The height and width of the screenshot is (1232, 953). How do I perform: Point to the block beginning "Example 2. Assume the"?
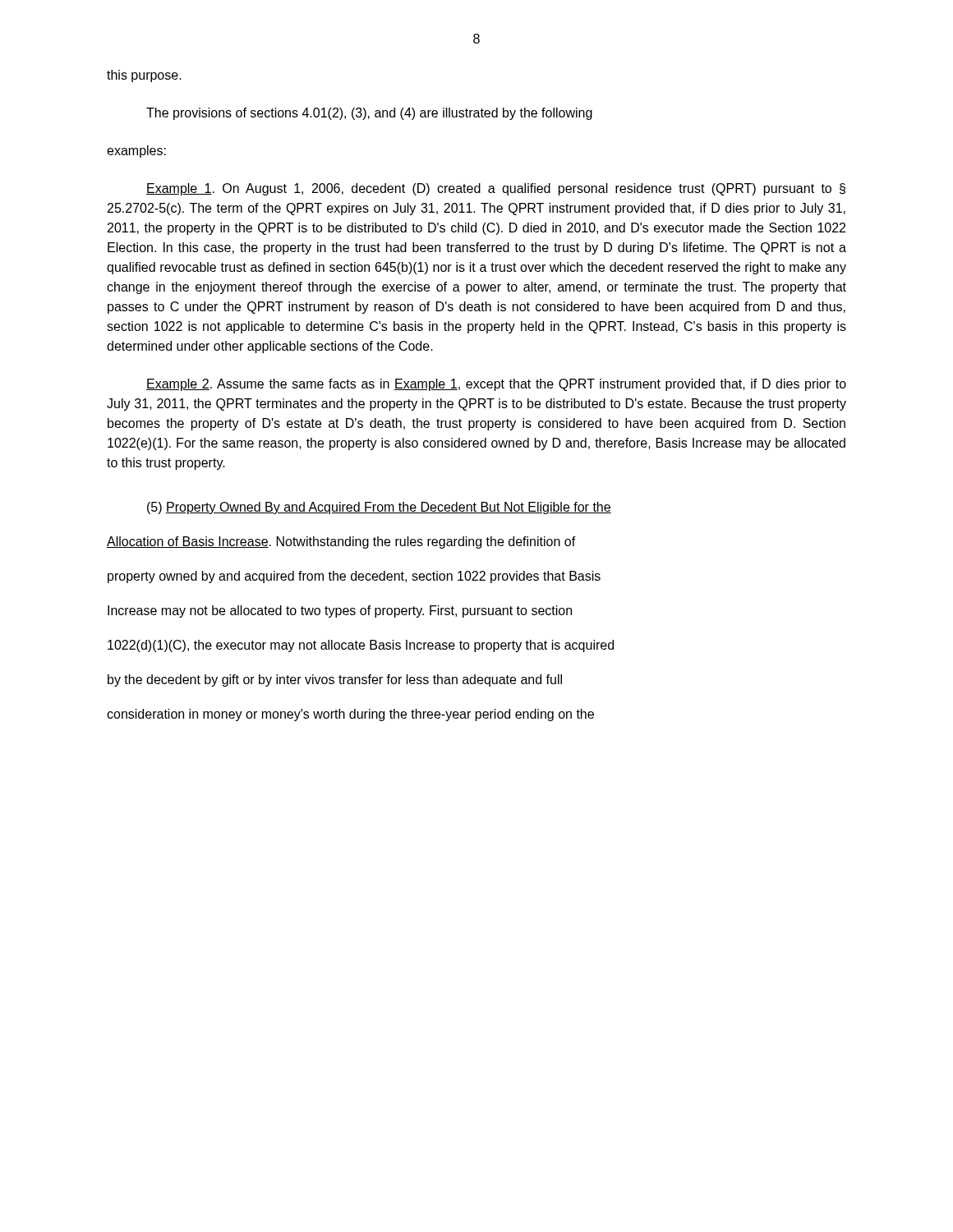(476, 423)
